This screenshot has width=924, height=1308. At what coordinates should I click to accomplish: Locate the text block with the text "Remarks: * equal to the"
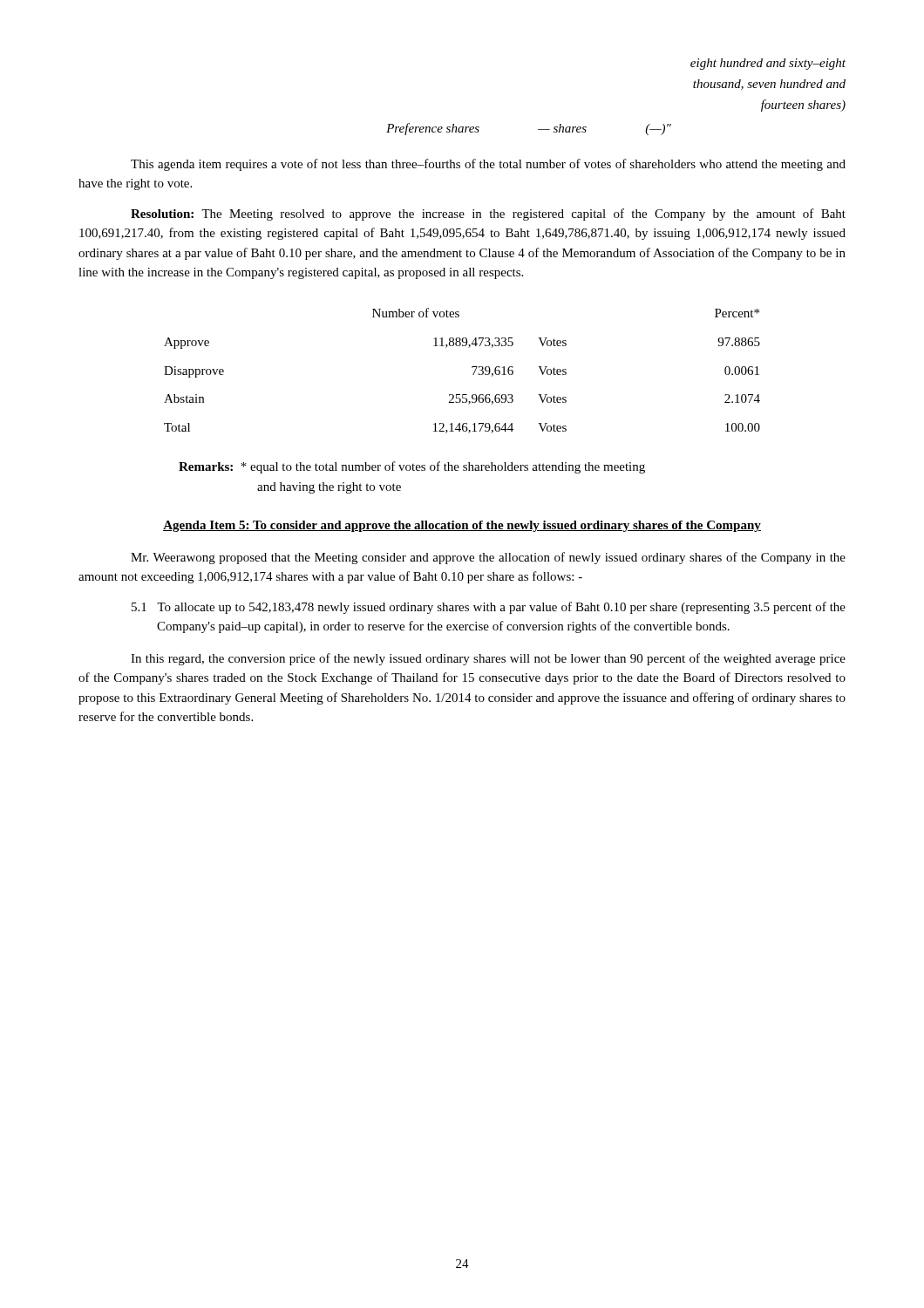[x=412, y=476]
